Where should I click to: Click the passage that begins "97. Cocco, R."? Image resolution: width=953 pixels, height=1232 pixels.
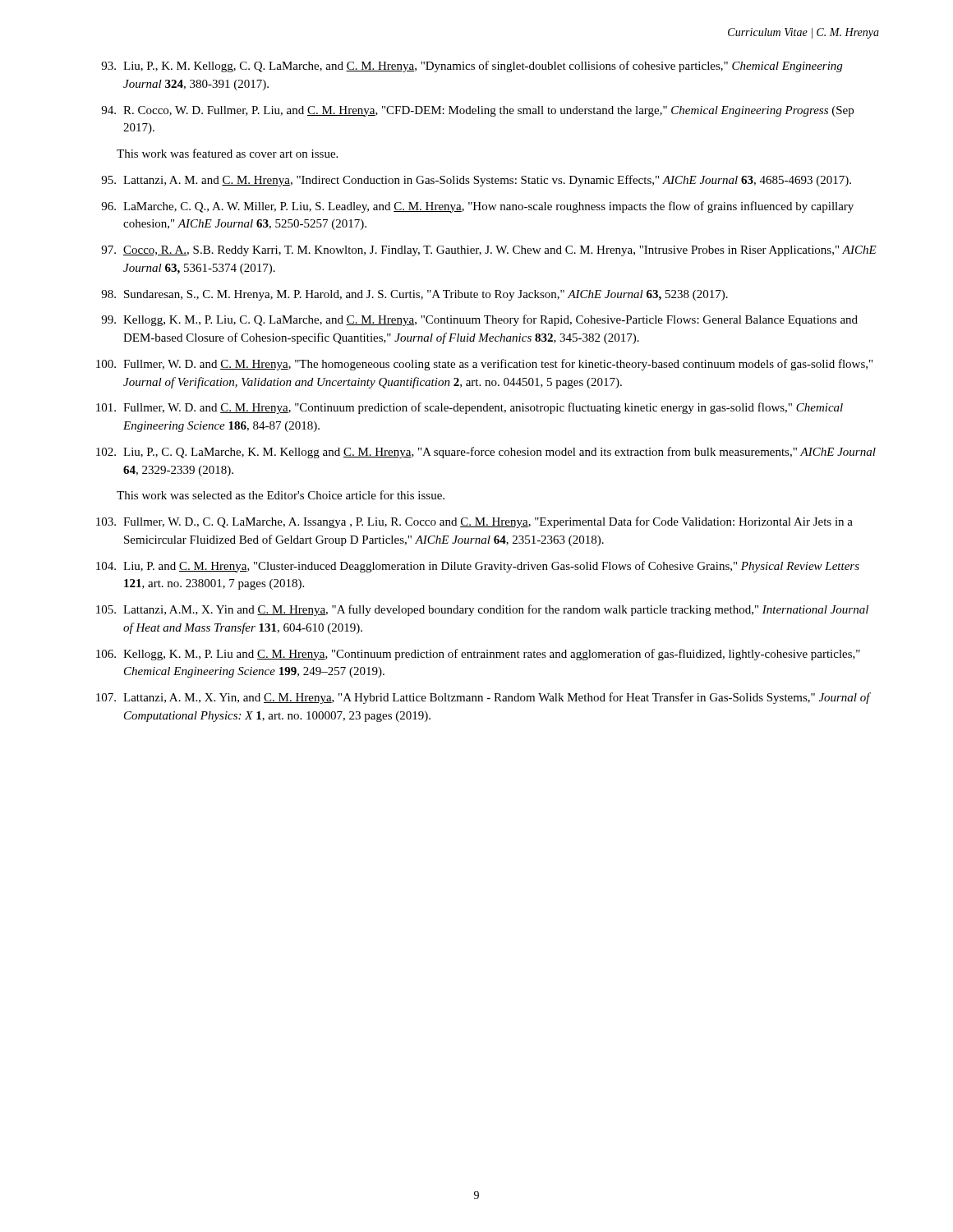click(476, 259)
